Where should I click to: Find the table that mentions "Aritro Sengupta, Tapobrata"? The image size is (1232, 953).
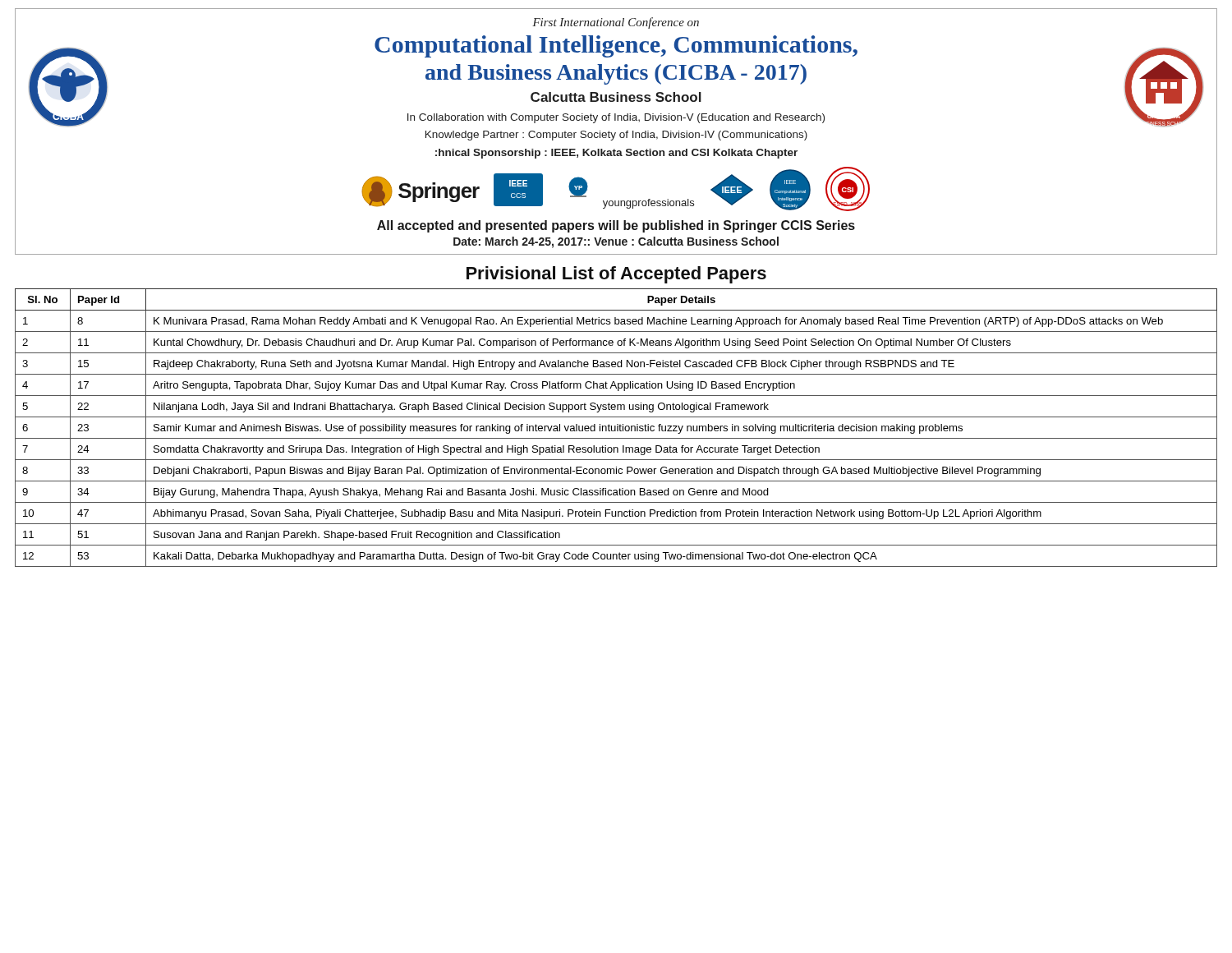pyautogui.click(x=616, y=428)
